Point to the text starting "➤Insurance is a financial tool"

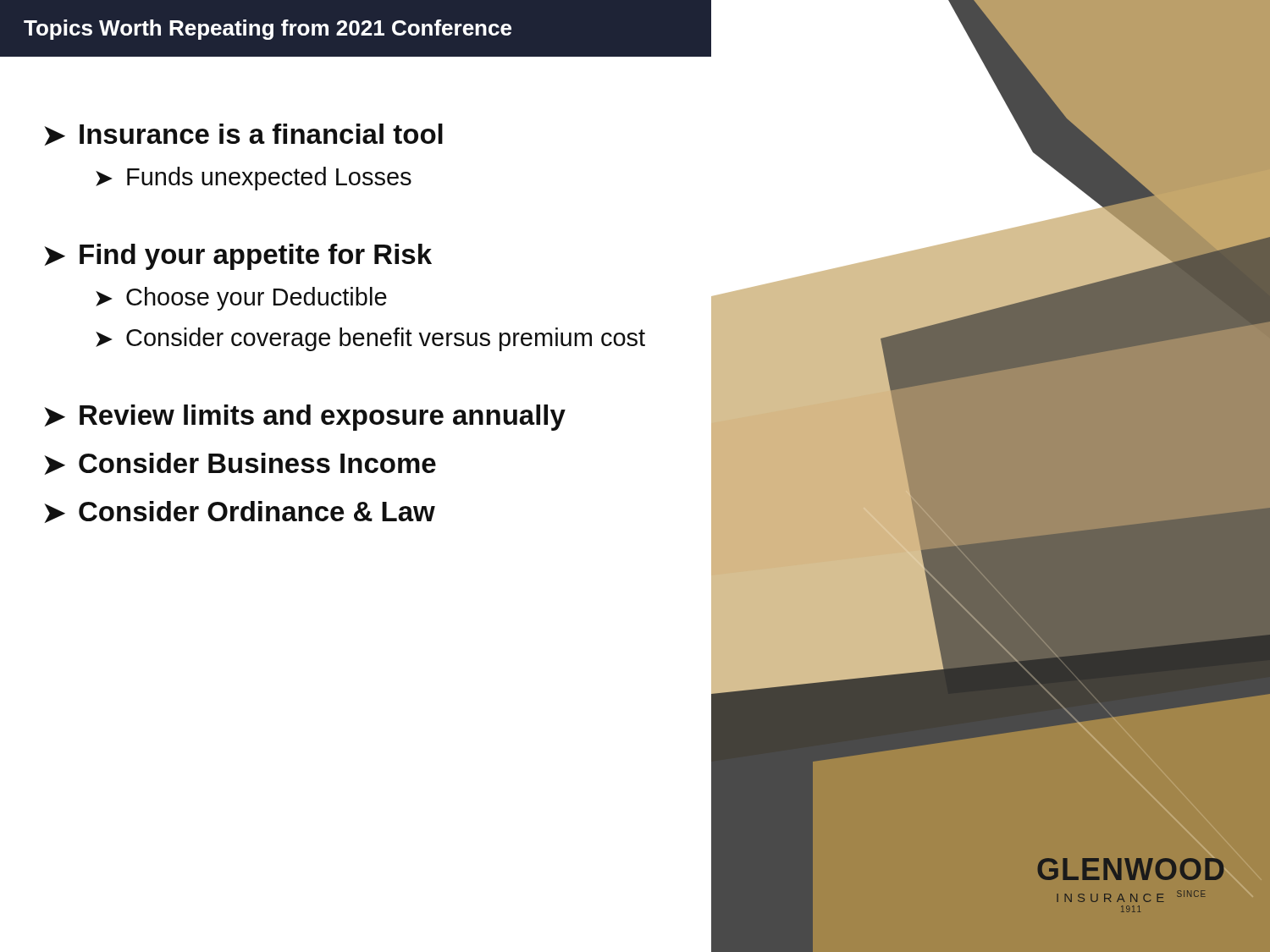coord(243,135)
